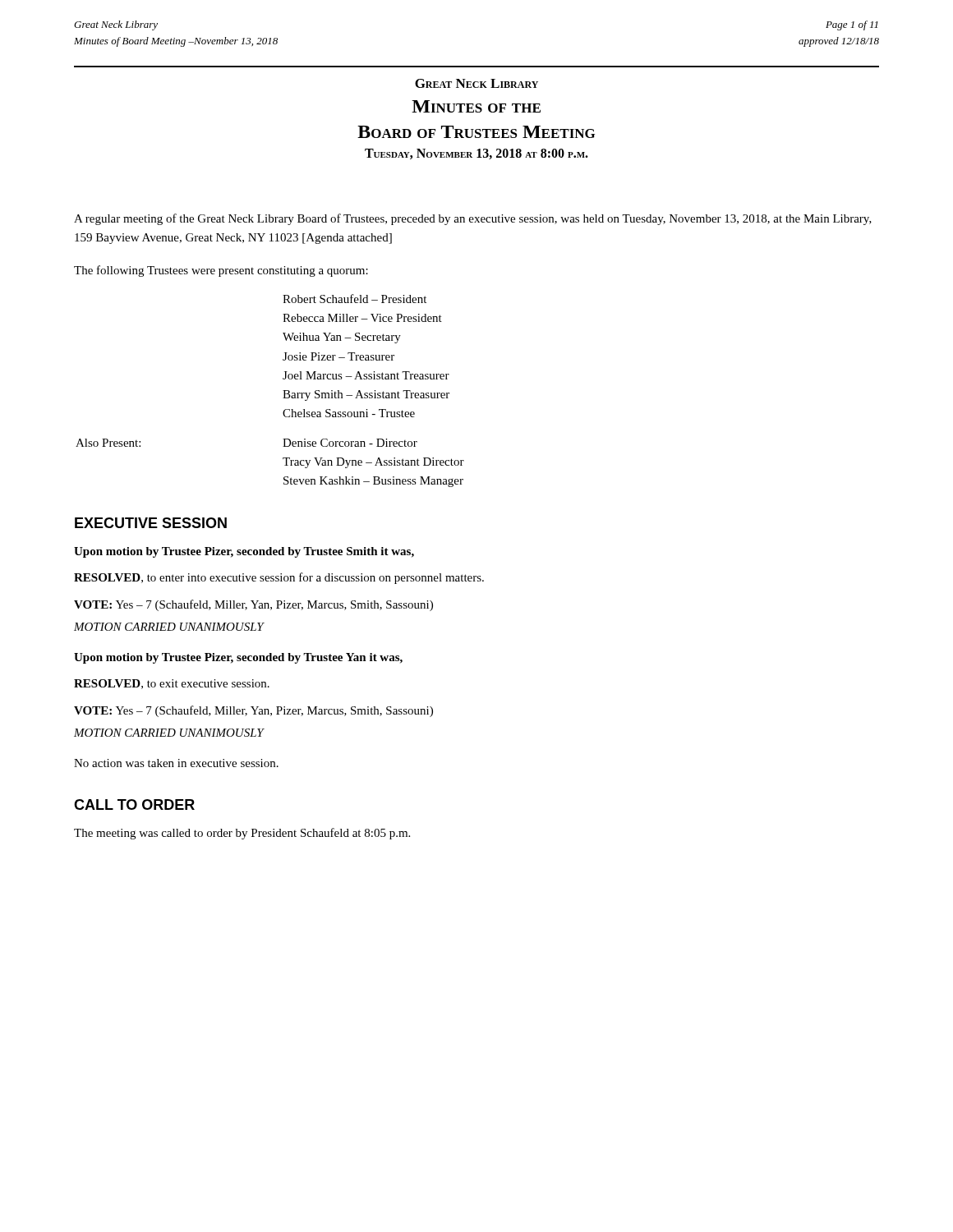Image resolution: width=953 pixels, height=1232 pixels.
Task: Where does it say "CALL TO ORDER"?
Action: 134,804
